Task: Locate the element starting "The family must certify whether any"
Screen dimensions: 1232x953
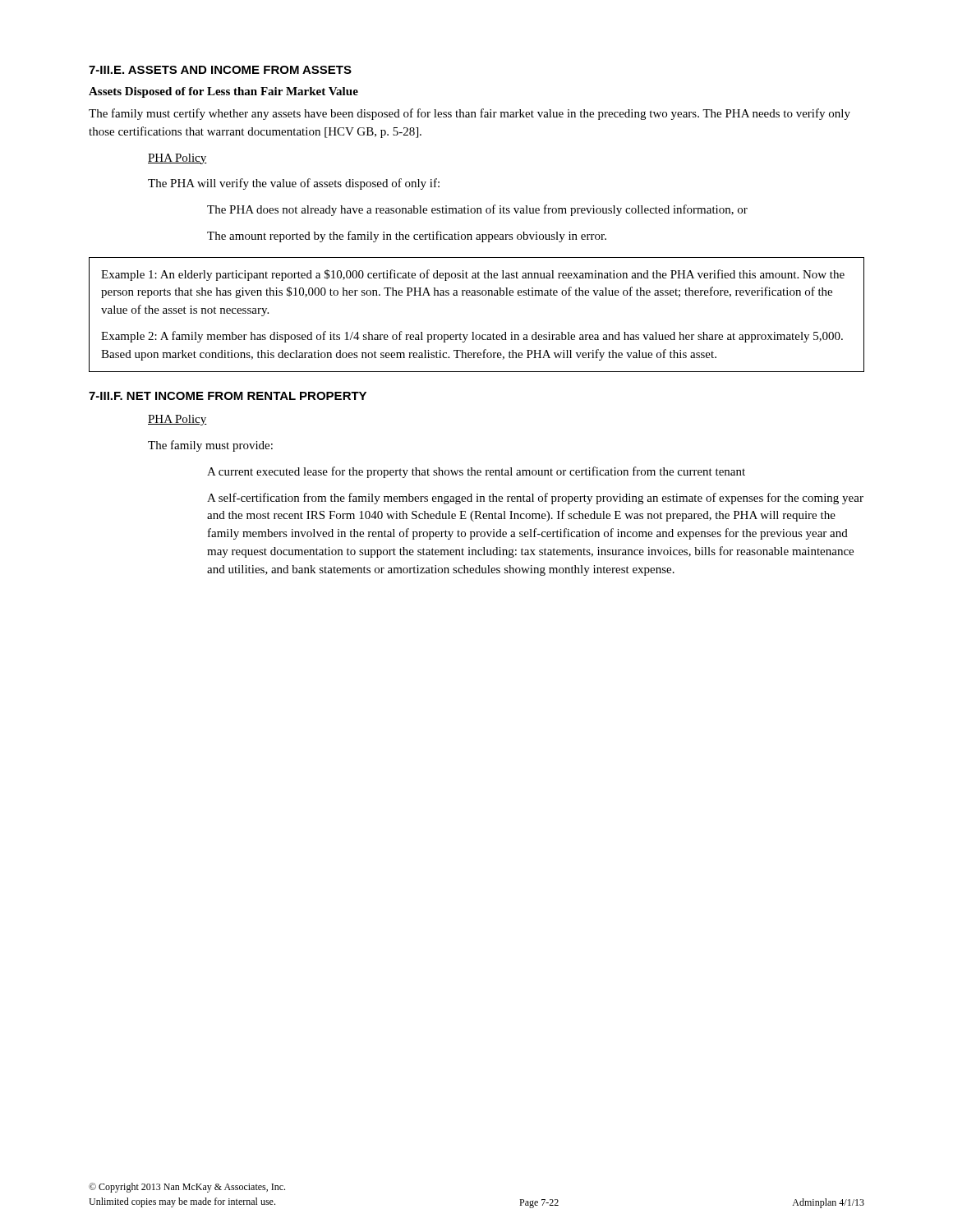Action: click(x=469, y=122)
